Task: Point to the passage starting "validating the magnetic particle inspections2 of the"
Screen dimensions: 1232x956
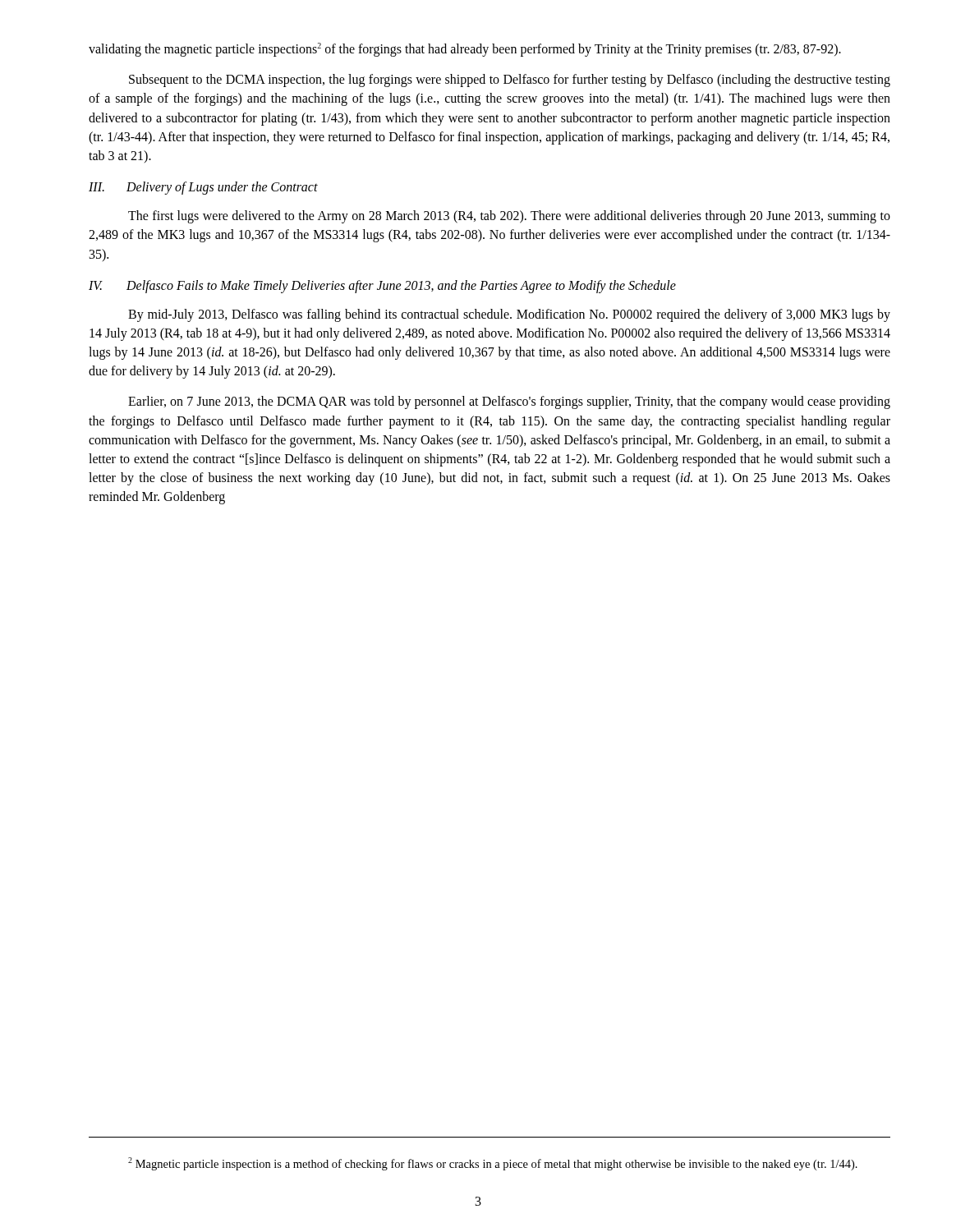Action: pyautogui.click(x=490, y=49)
